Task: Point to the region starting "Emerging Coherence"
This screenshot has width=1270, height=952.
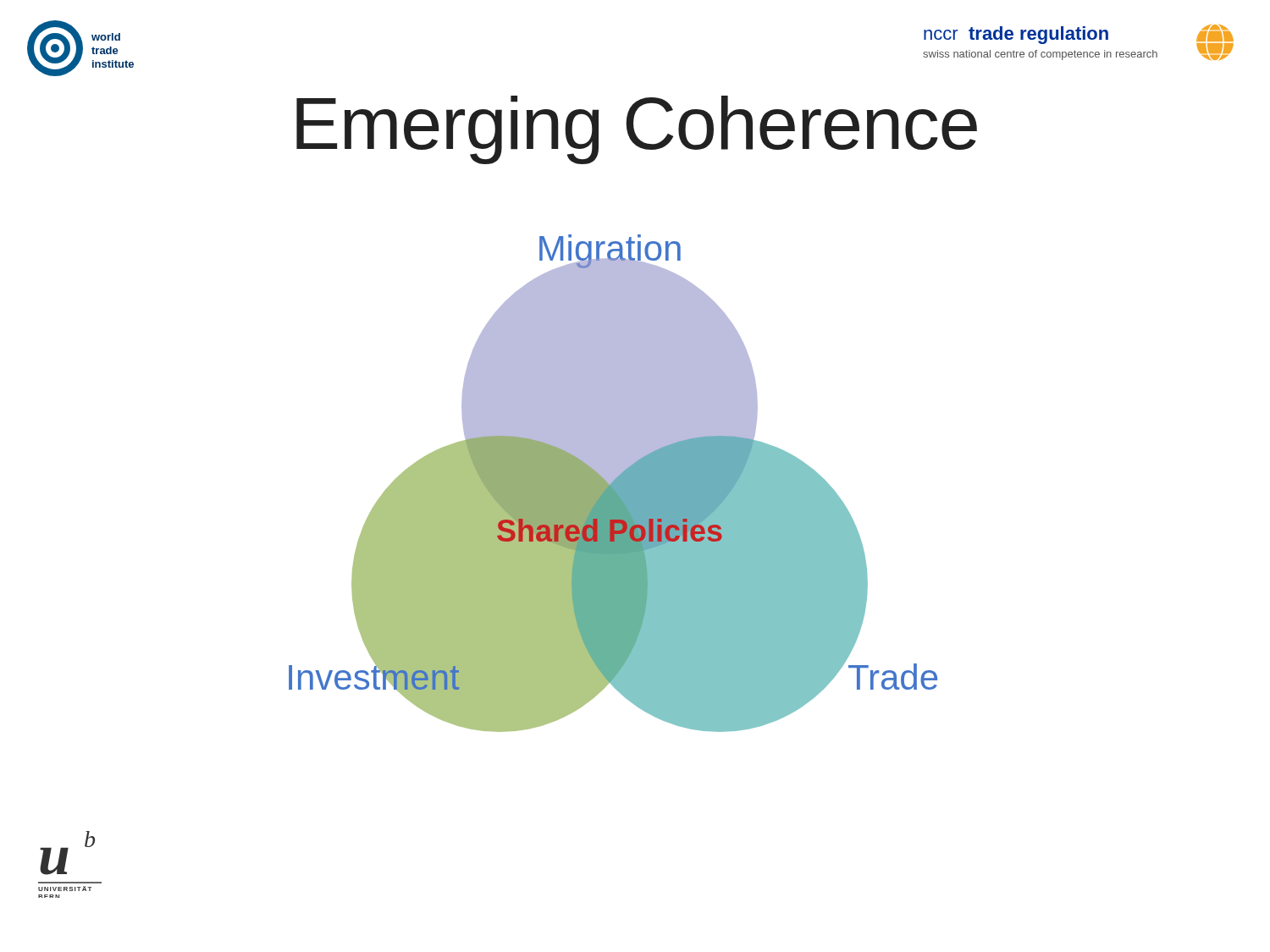Action: coord(635,123)
